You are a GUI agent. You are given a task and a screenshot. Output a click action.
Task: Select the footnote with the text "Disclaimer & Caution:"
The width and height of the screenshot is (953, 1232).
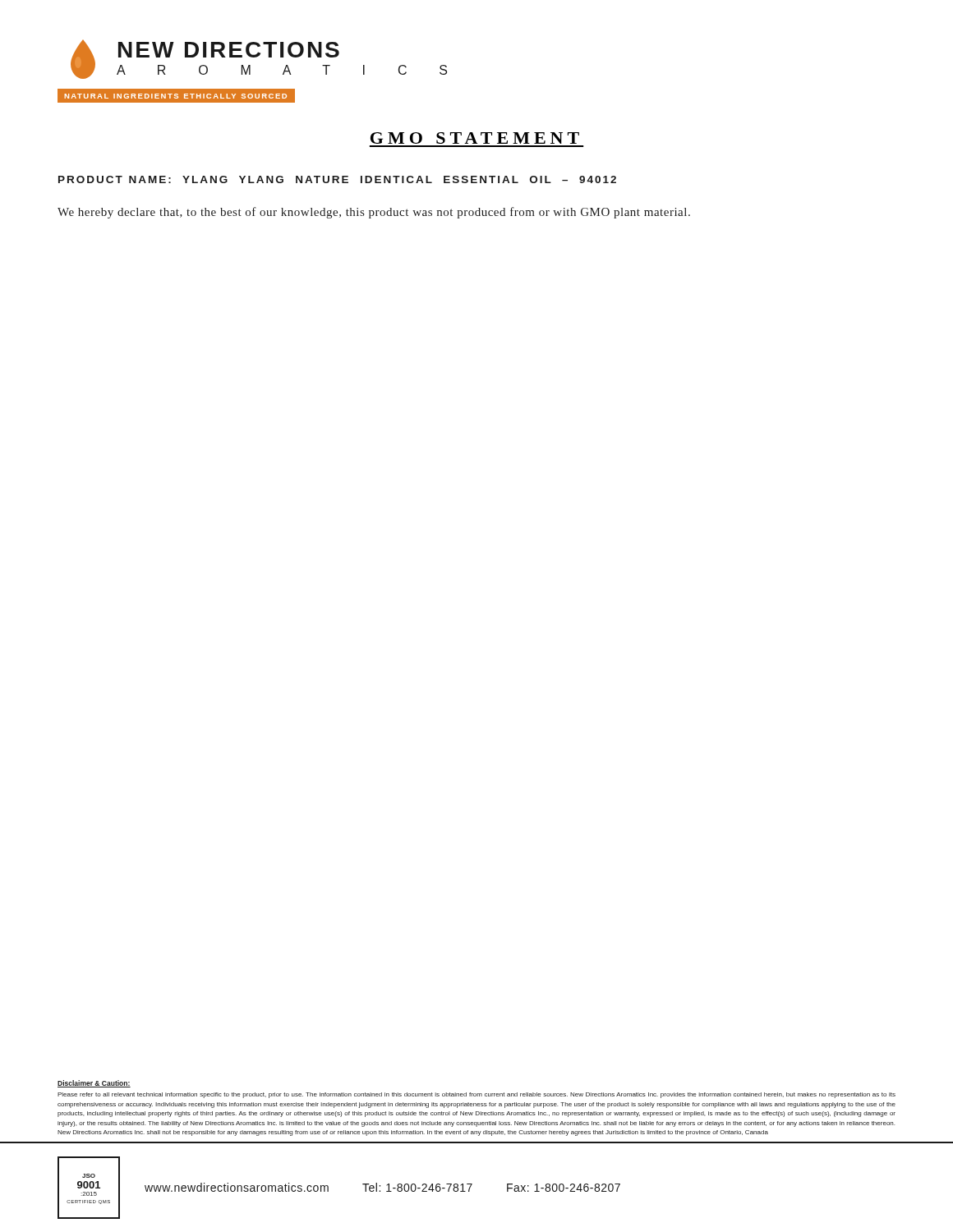[476, 1108]
